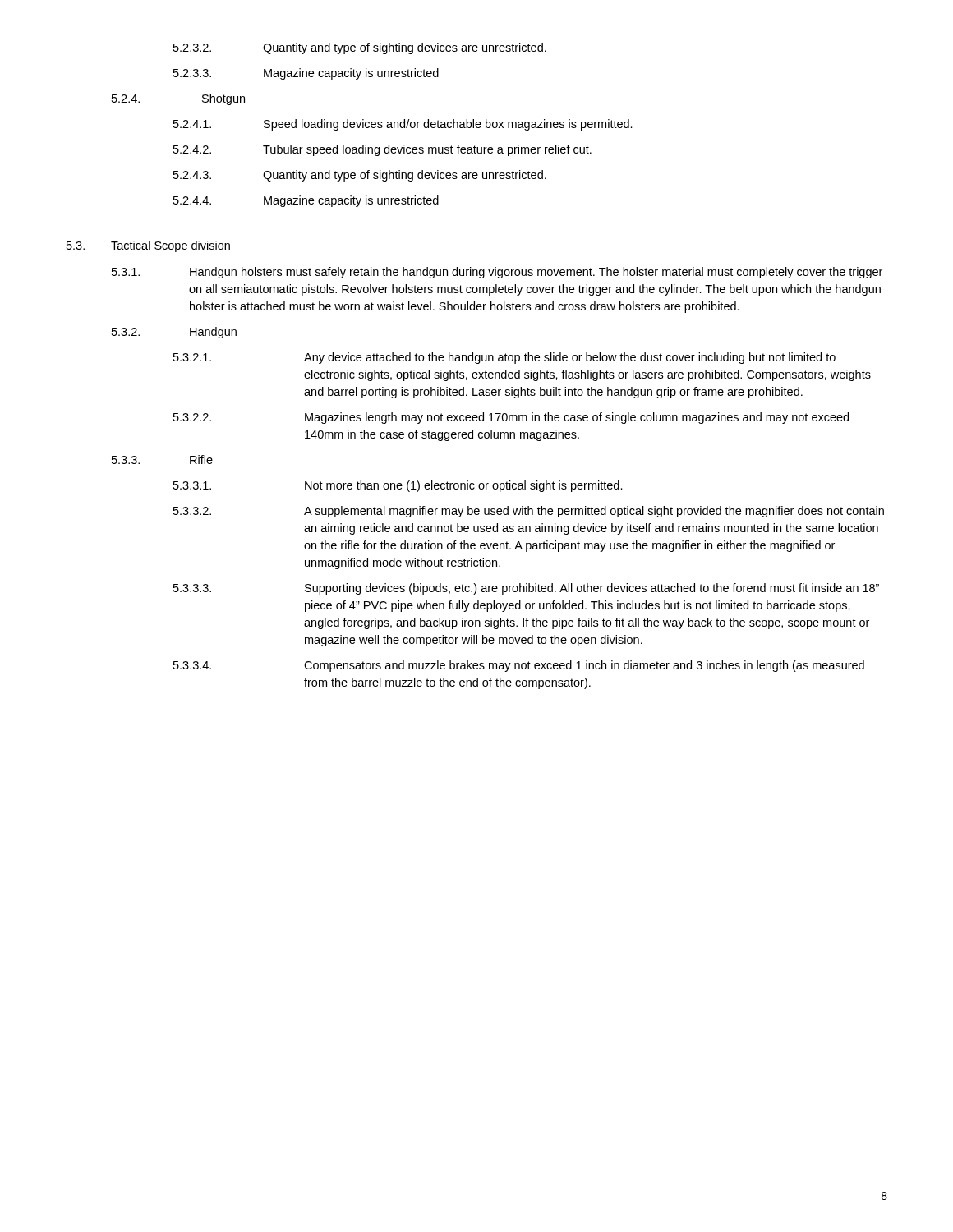This screenshot has width=953, height=1232.
Task: Find the region starting "5.3.3. Rifle"
Action: tap(124, 460)
